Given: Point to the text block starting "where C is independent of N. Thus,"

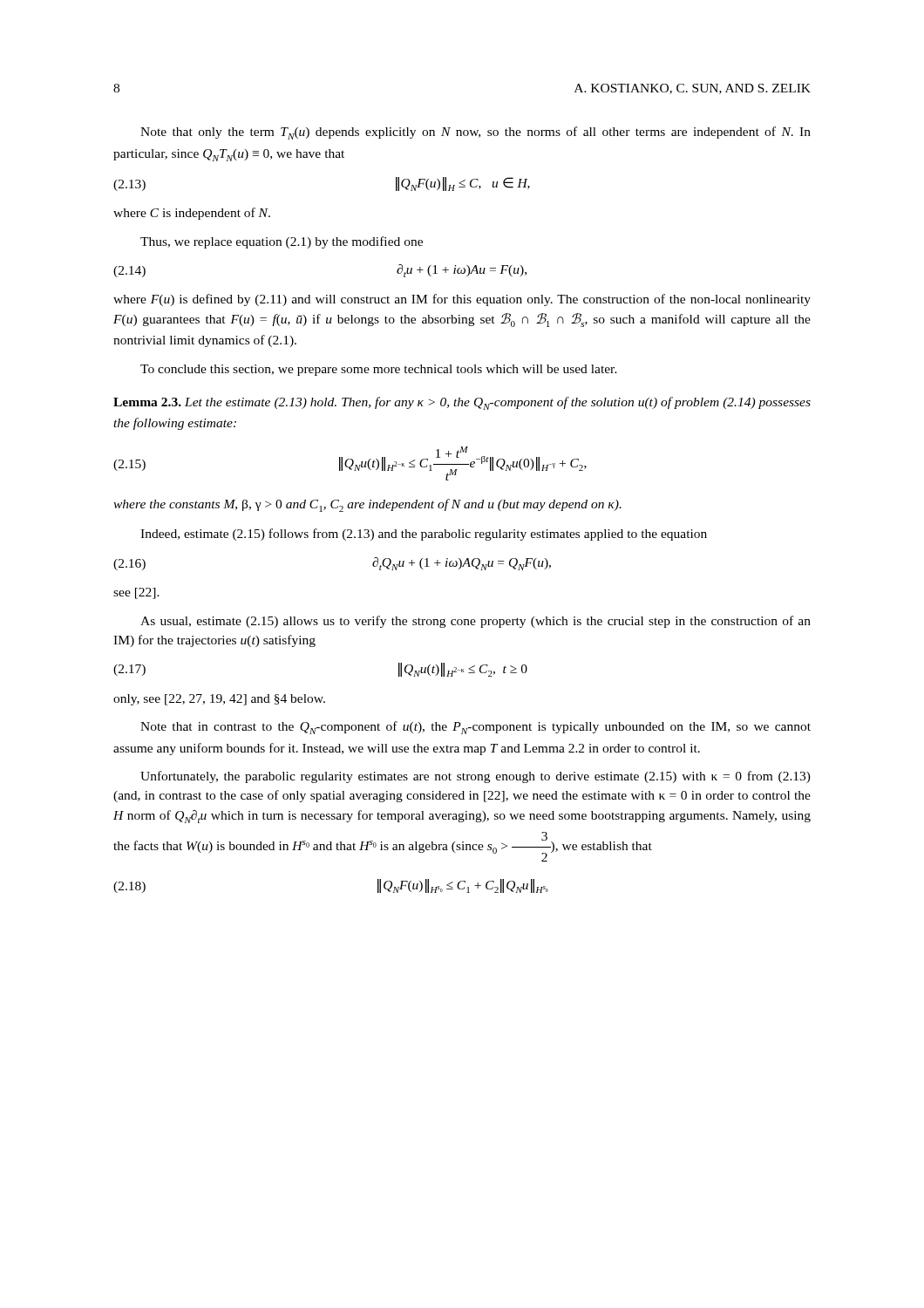Looking at the screenshot, I should (192, 214).
